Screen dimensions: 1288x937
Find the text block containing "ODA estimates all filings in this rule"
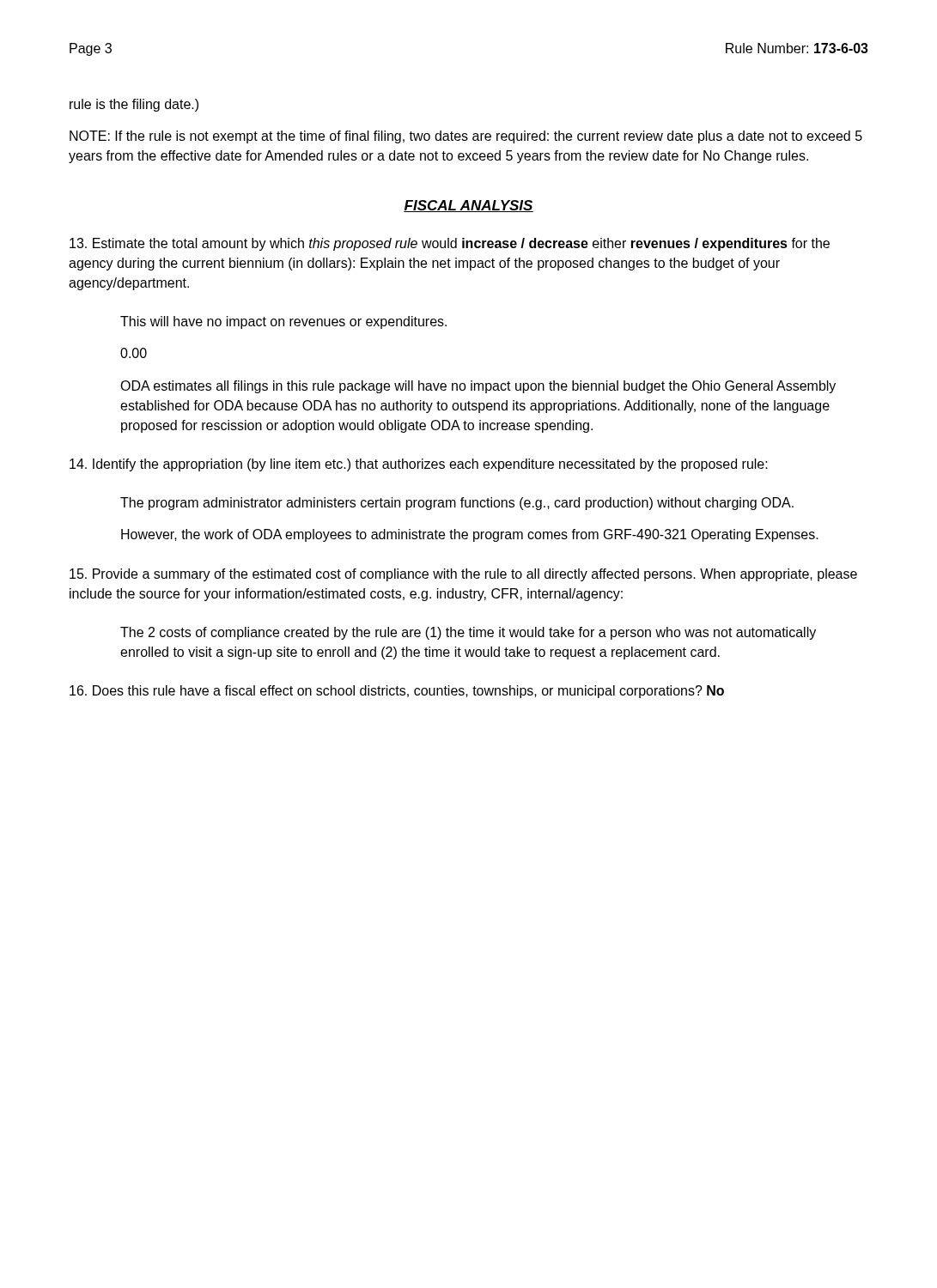(478, 405)
